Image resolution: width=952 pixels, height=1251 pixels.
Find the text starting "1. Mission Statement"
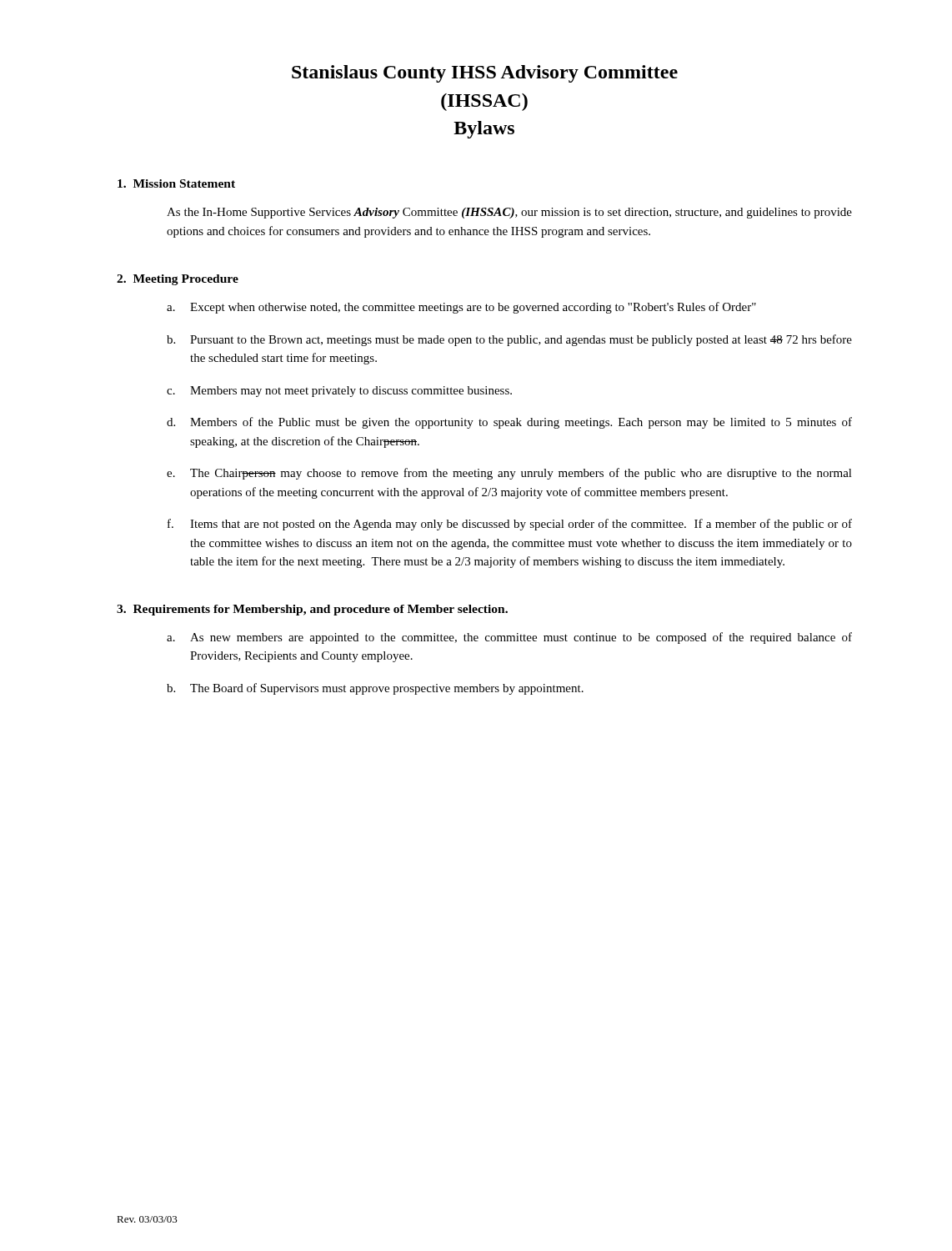[176, 183]
